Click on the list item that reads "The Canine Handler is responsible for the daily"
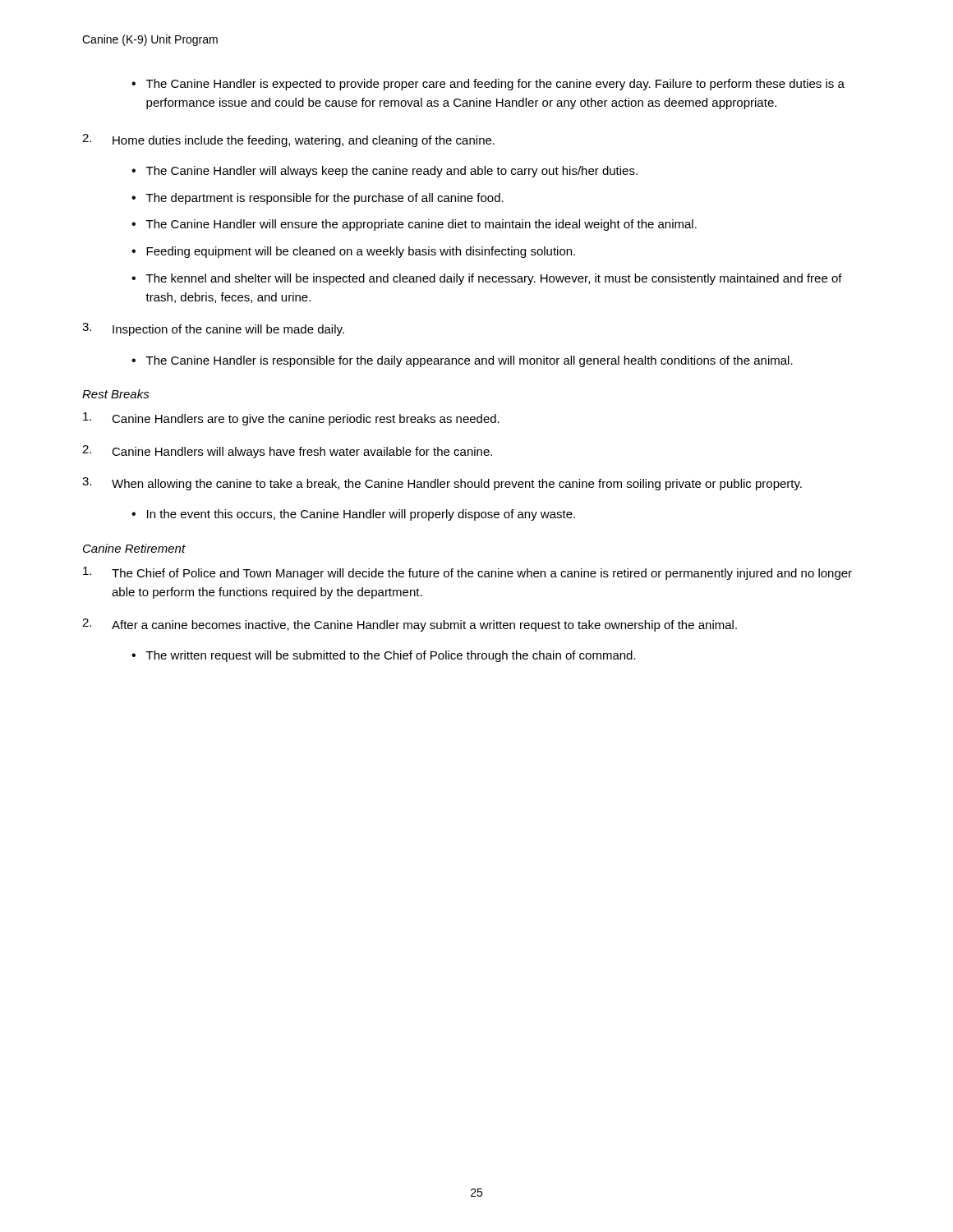This screenshot has width=953, height=1232. 470,360
